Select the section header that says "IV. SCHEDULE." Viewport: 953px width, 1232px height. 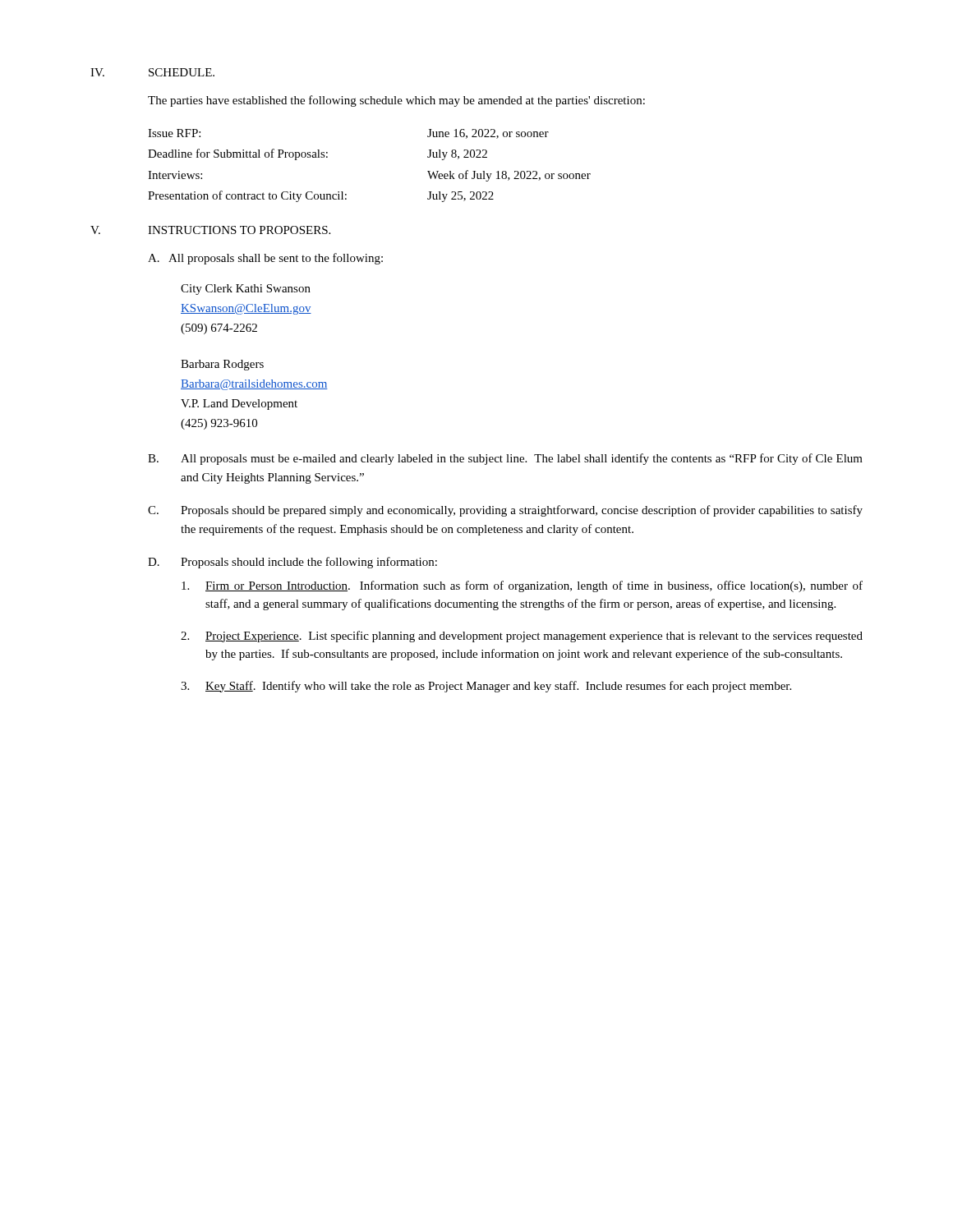click(153, 73)
